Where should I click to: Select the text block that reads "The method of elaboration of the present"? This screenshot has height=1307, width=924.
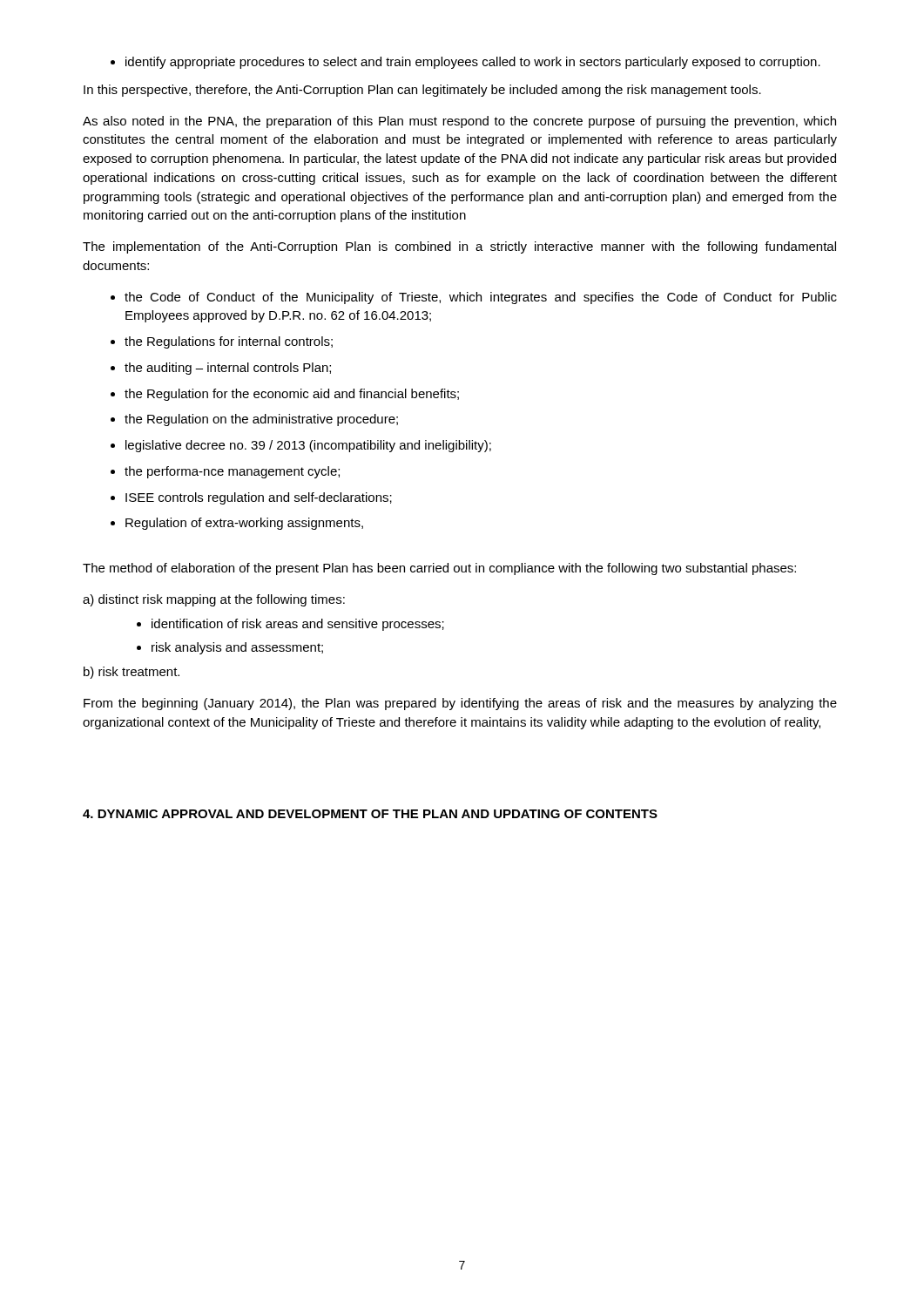click(460, 568)
